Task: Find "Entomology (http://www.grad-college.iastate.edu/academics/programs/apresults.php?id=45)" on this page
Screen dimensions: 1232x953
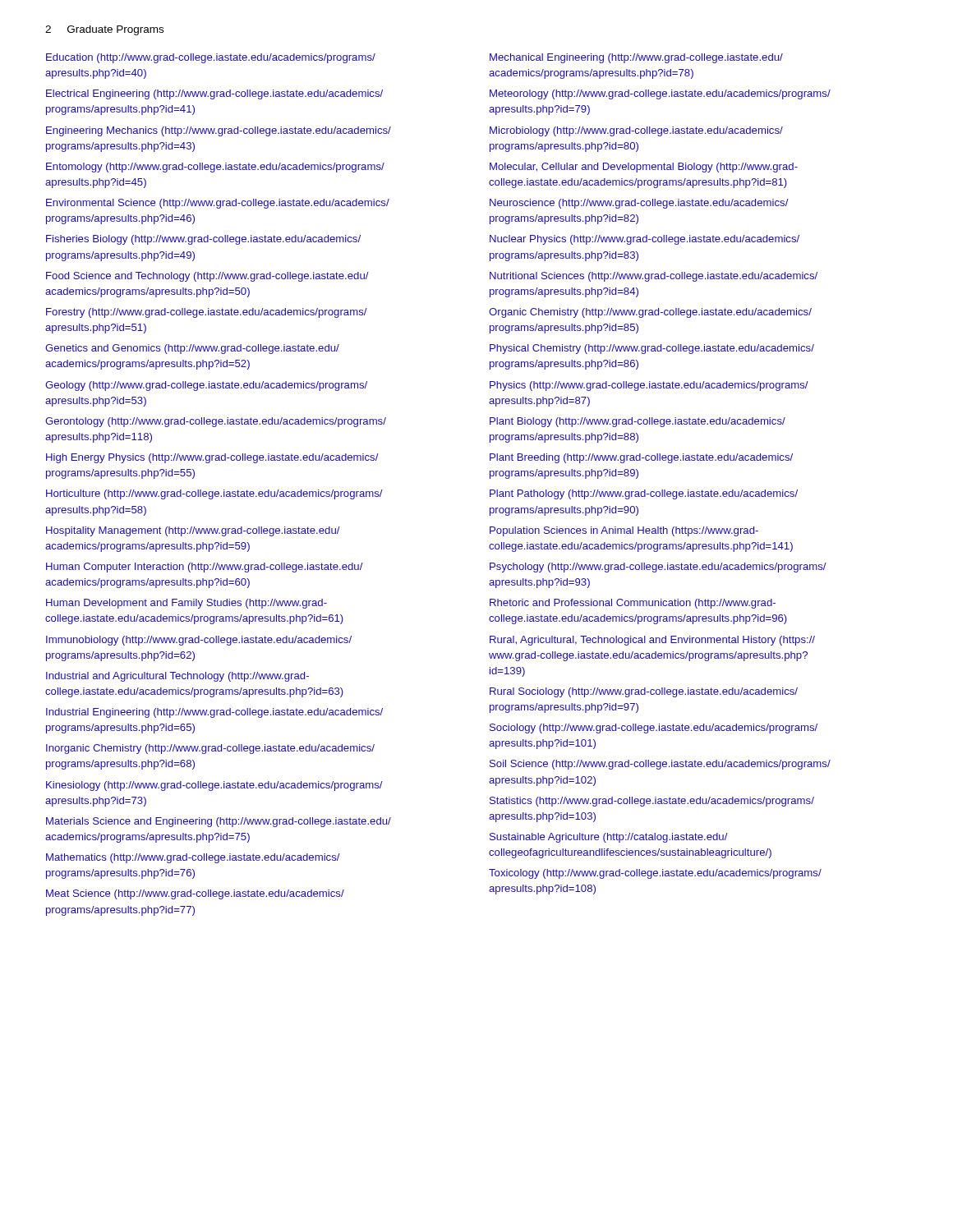Action: (215, 174)
